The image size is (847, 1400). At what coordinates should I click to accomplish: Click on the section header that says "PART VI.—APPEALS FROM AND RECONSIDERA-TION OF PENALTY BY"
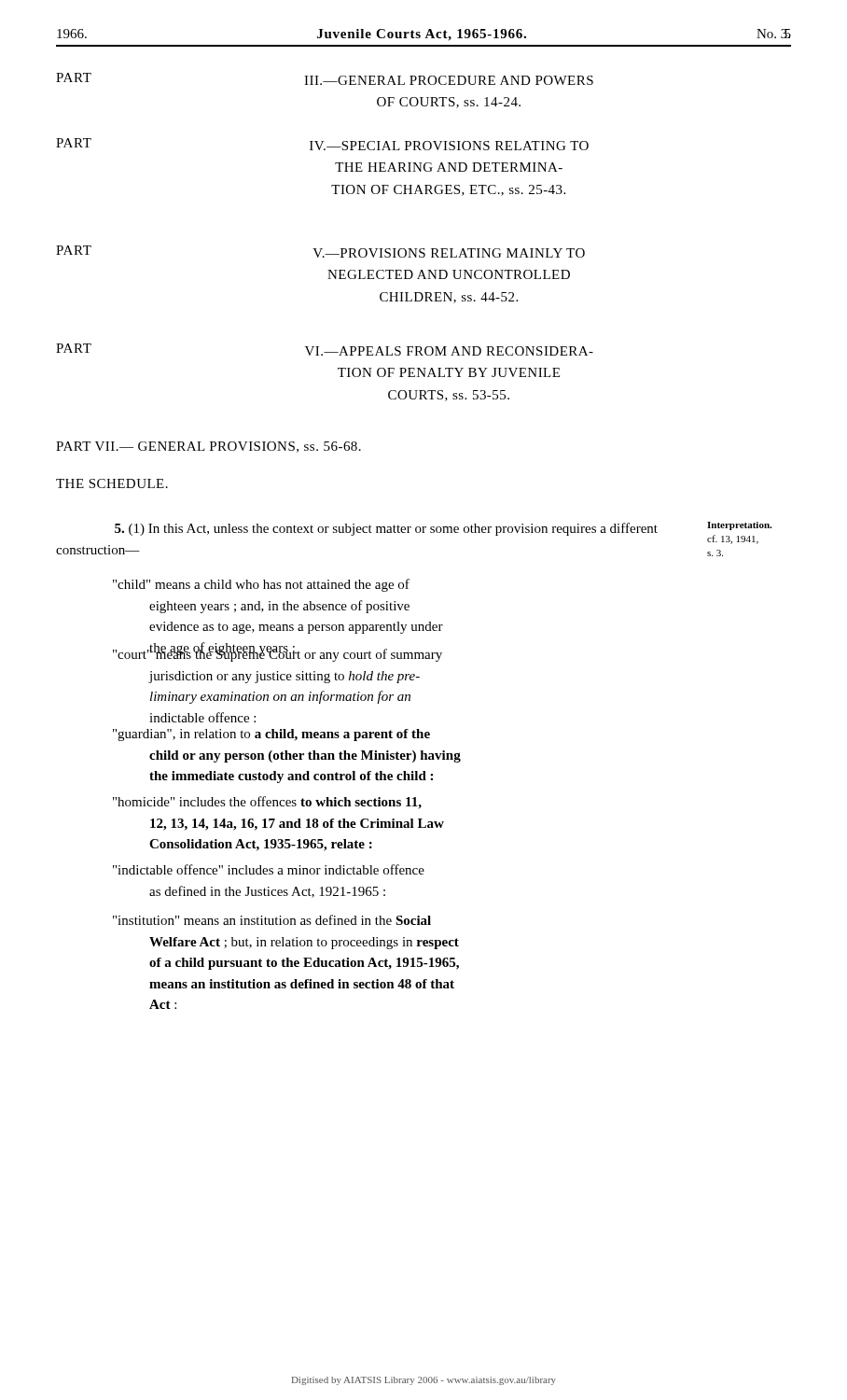click(424, 373)
